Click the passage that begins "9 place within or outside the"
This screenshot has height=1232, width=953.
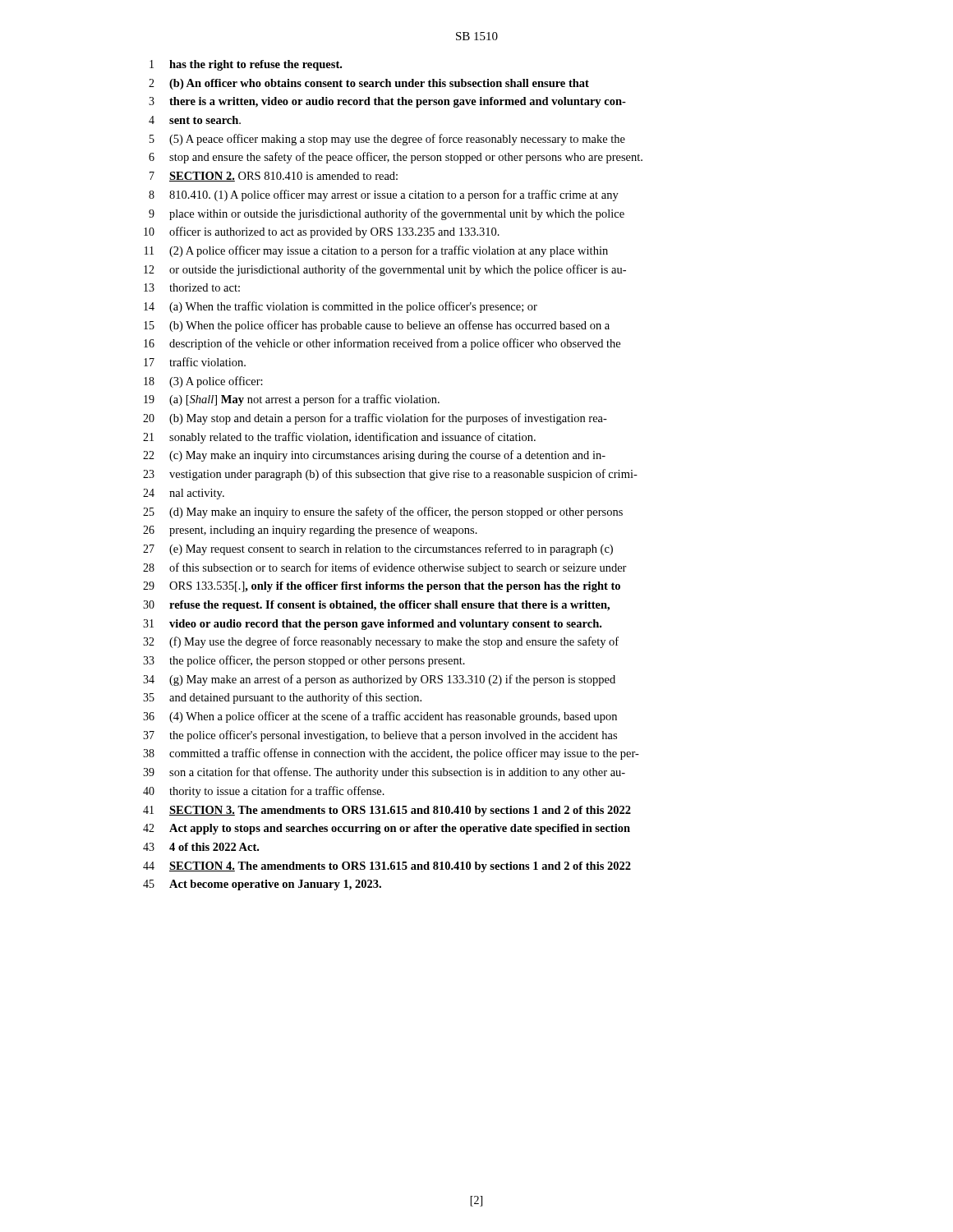point(476,213)
